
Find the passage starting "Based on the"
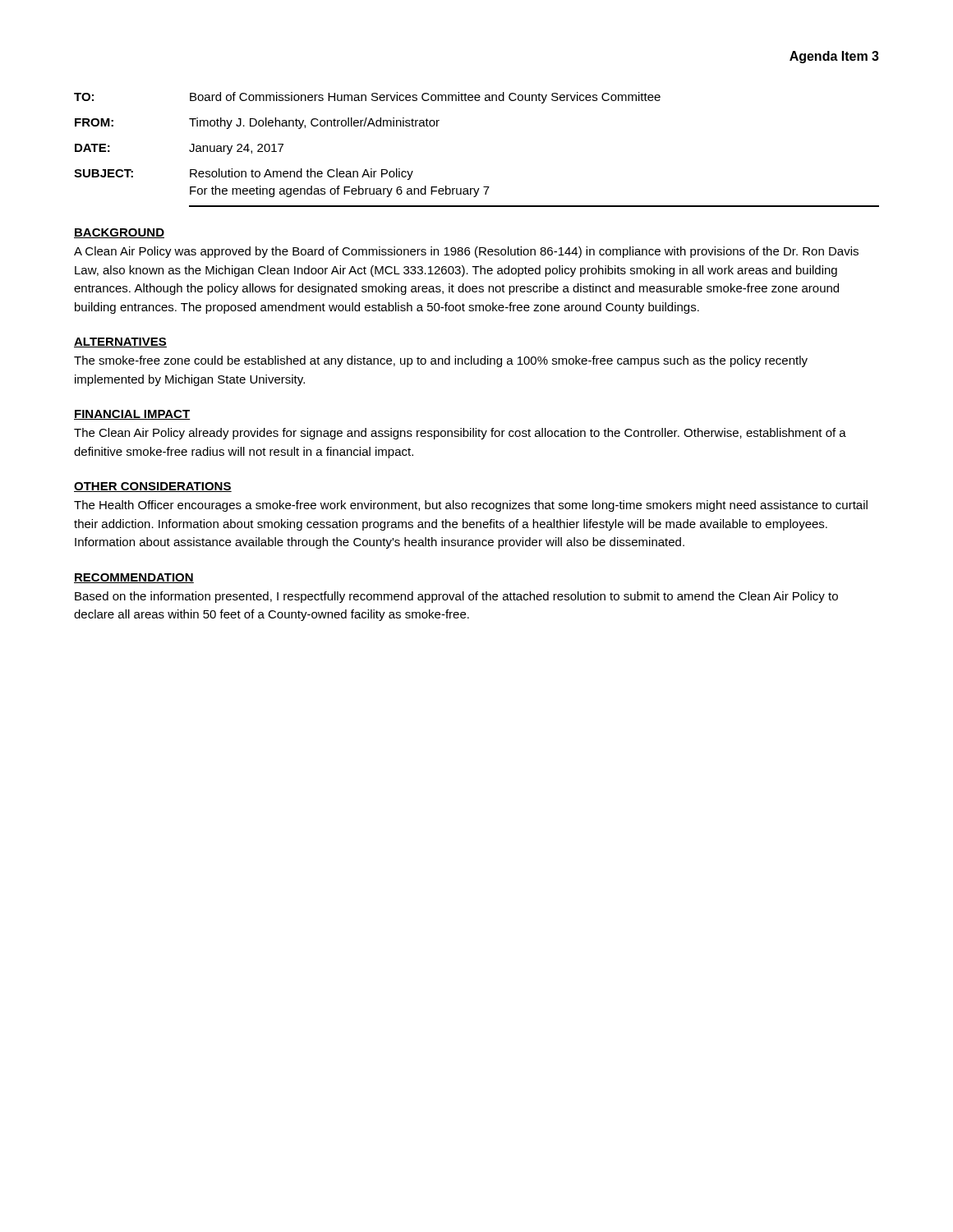tap(456, 605)
